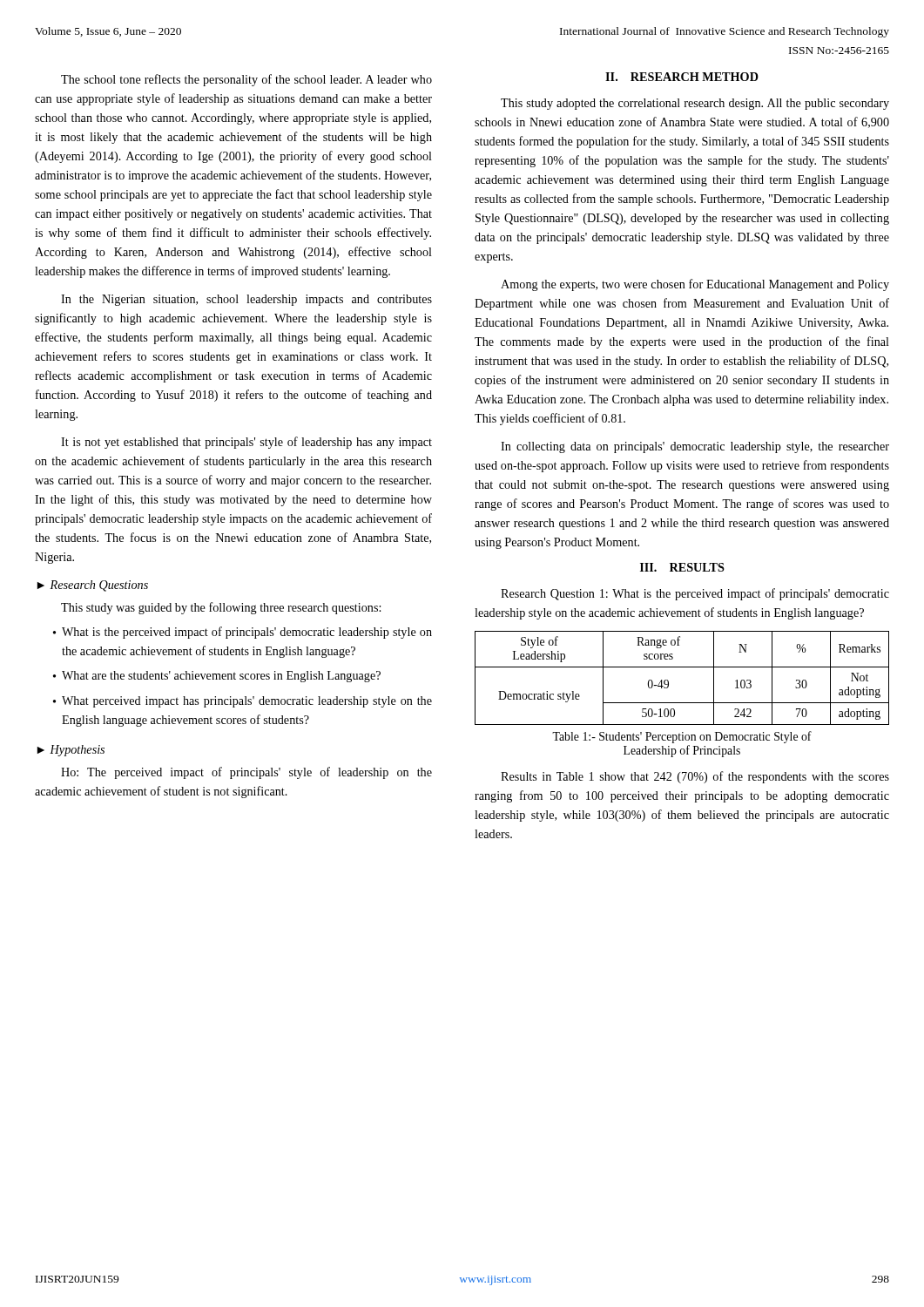The width and height of the screenshot is (924, 1307).
Task: Locate the passage starting "► Research Questions"
Action: tap(92, 585)
